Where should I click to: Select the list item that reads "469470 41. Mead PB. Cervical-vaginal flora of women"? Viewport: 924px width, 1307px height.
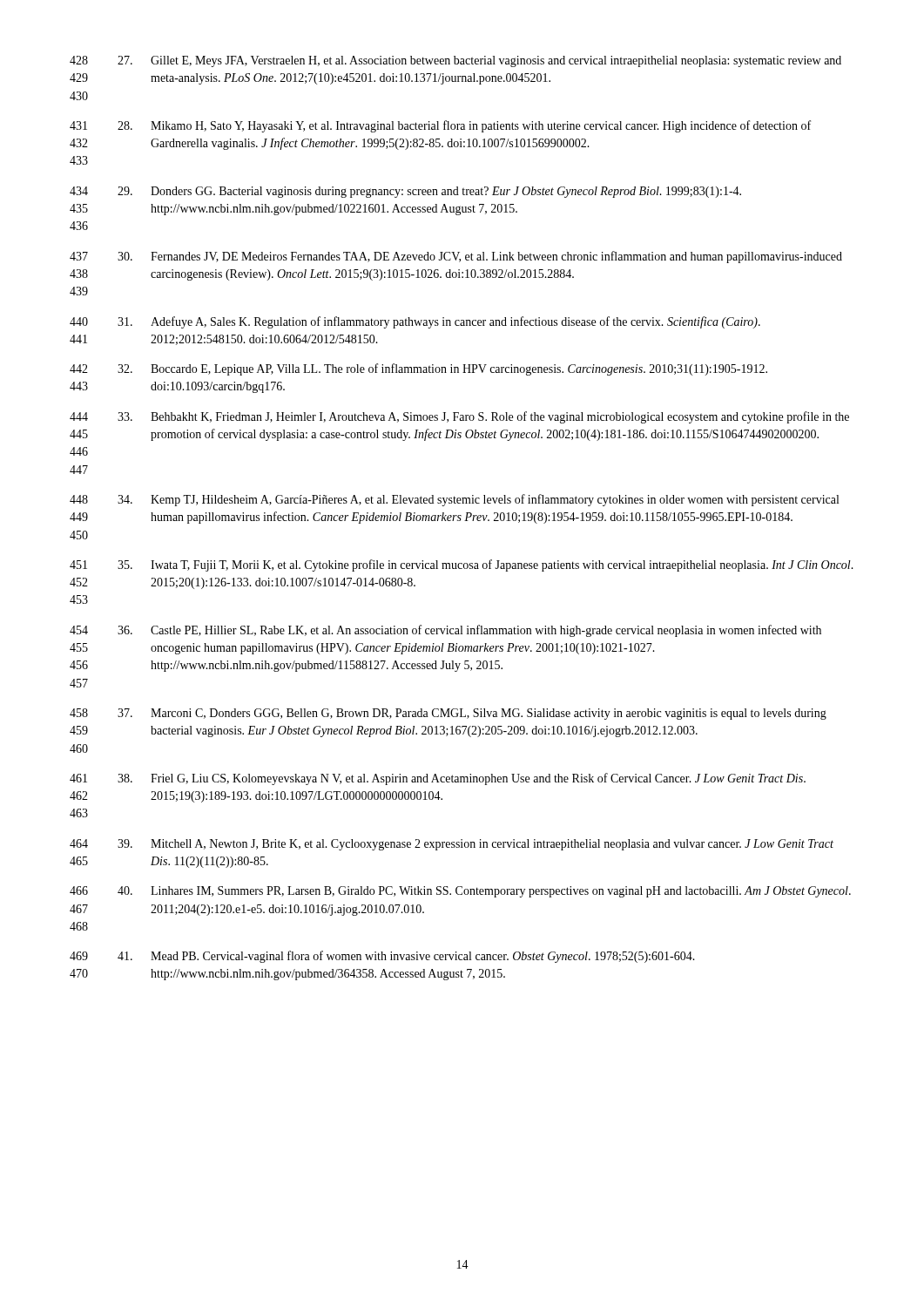462,966
